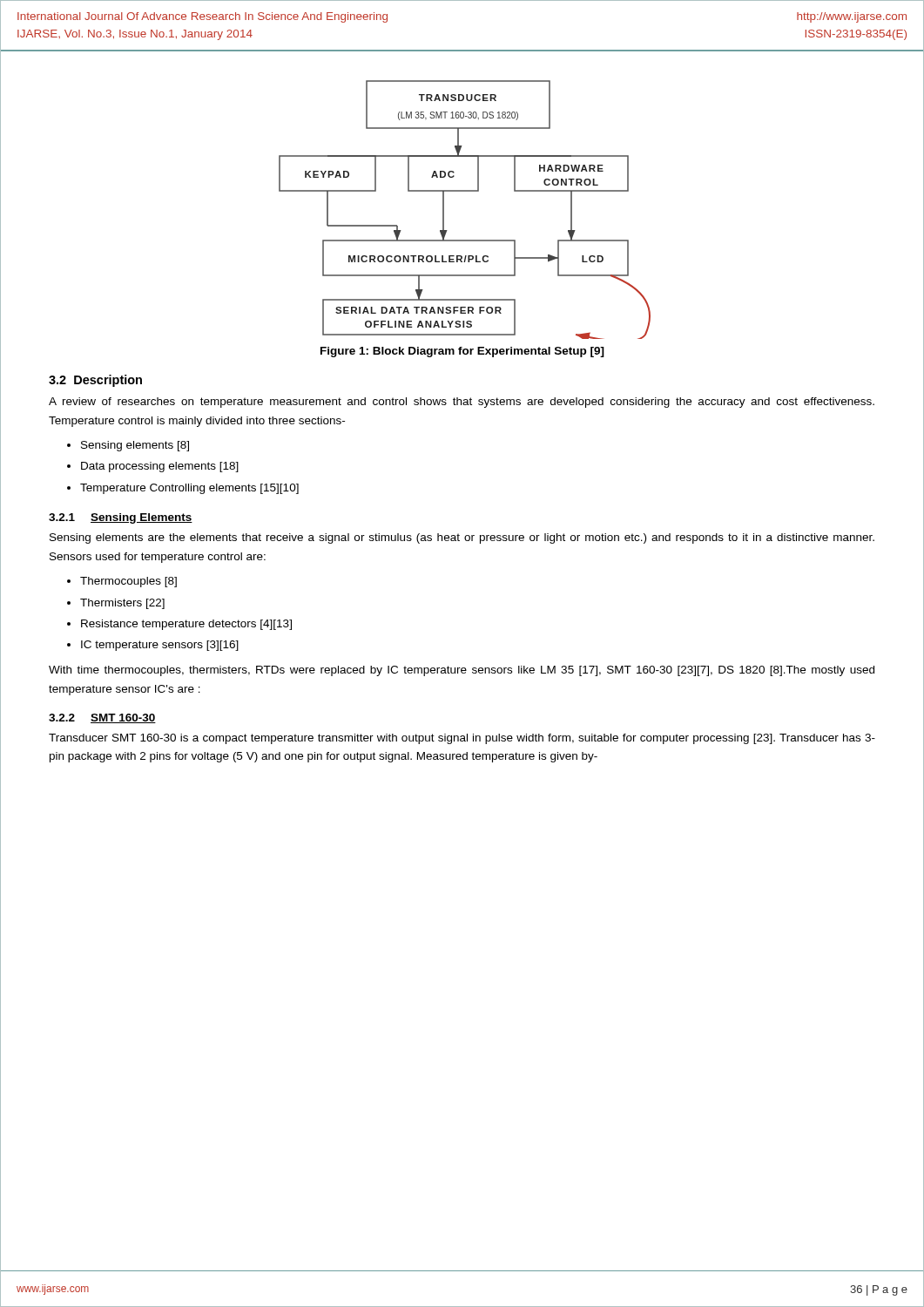Click on the section header containing "3.2 Description"

[96, 380]
